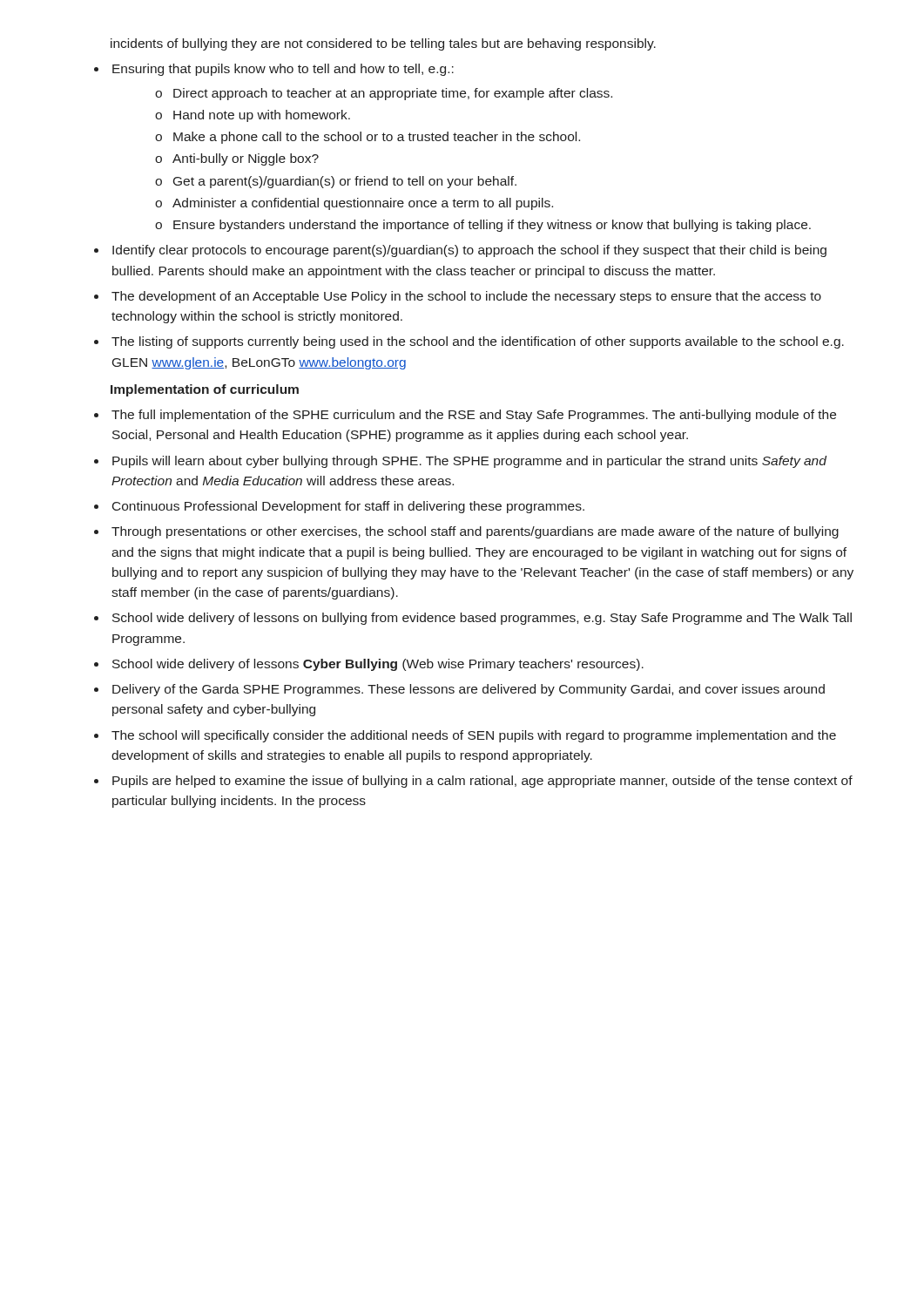The width and height of the screenshot is (924, 1307).
Task: Select the list item containing "The full implementation"
Action: (474, 424)
